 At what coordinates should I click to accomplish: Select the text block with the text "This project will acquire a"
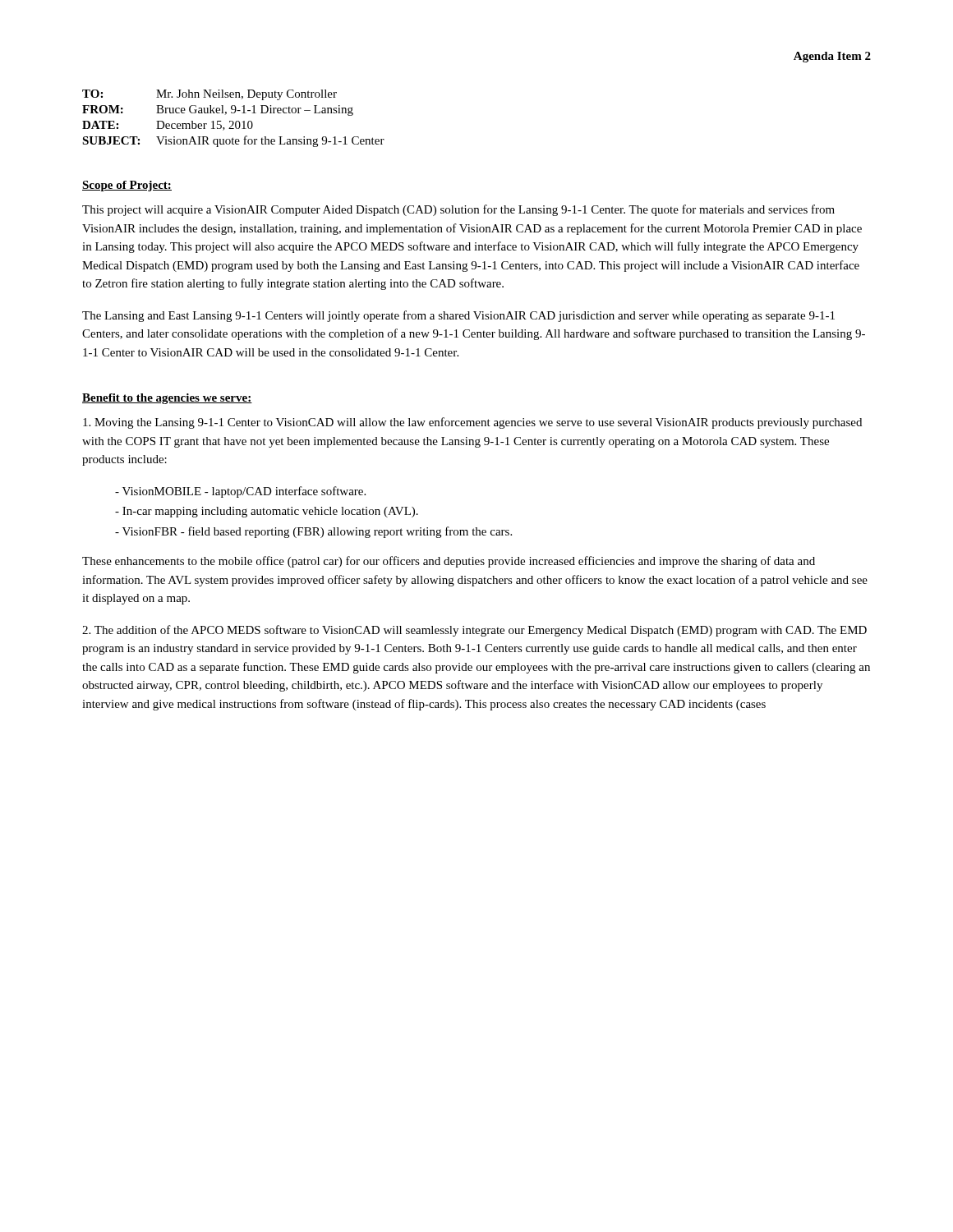pos(472,246)
